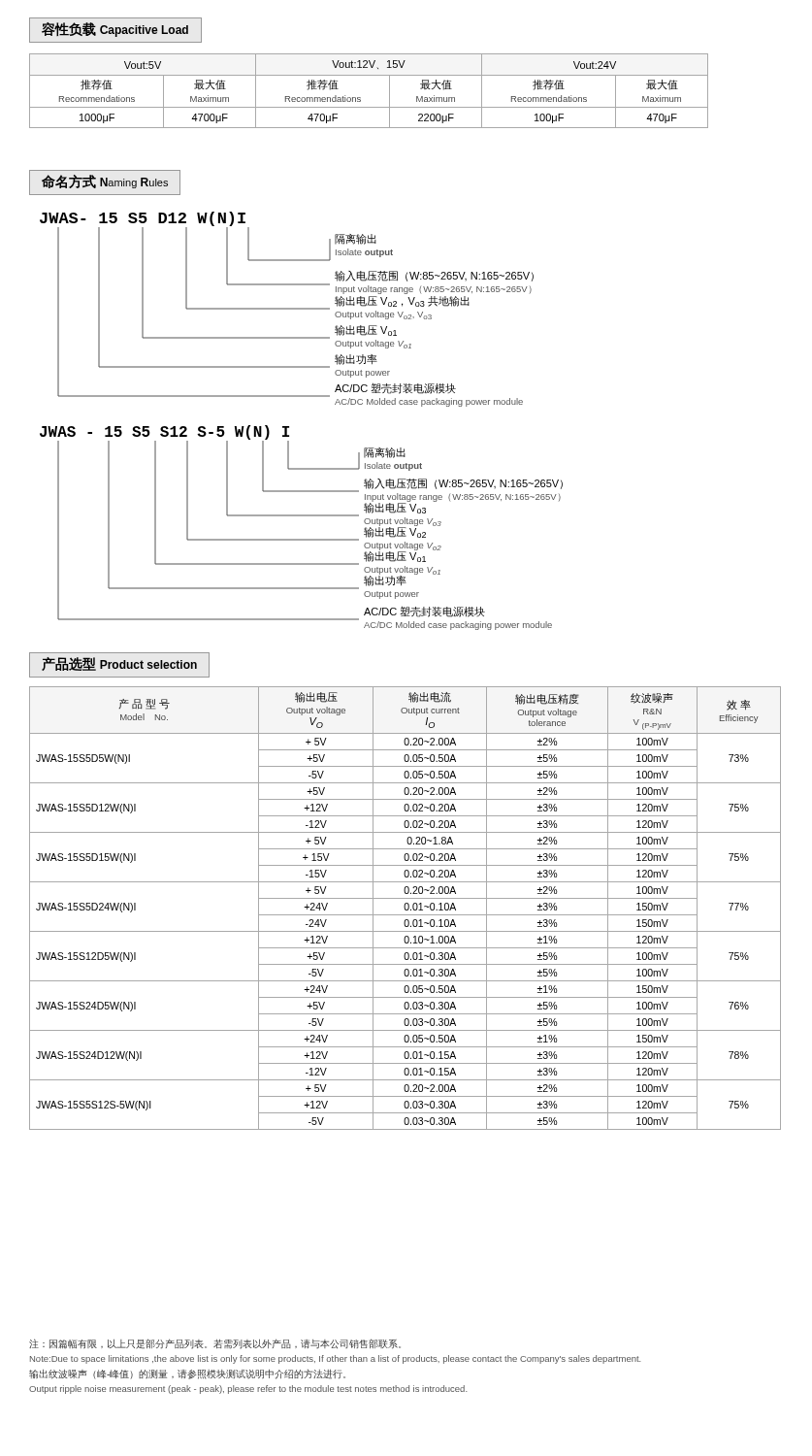This screenshot has height=1456, width=812.
Task: Select the table that reads "产 品 型"
Action: (x=405, y=908)
